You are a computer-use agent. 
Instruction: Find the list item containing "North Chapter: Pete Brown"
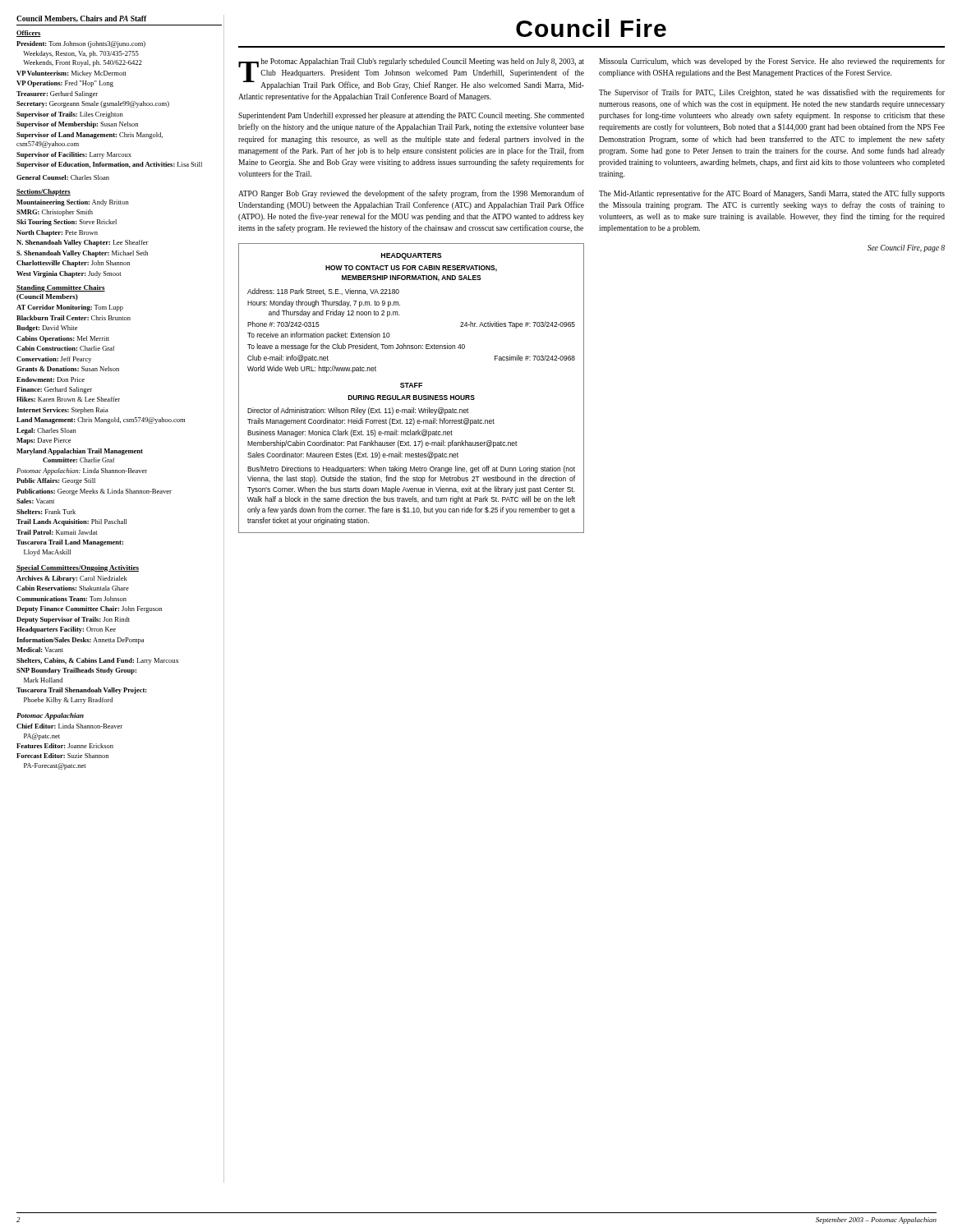point(57,232)
